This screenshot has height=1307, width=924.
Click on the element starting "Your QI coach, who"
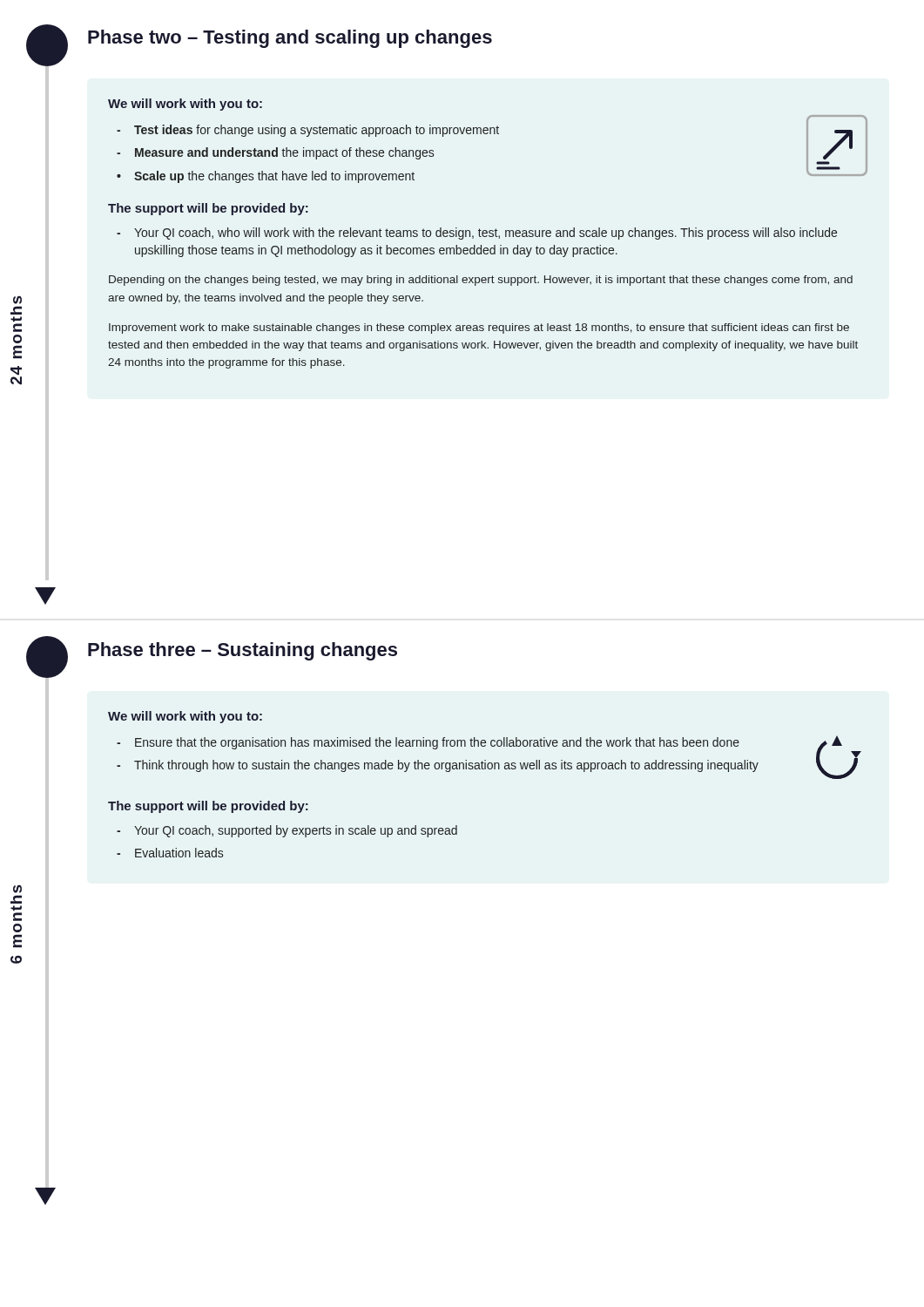(486, 241)
